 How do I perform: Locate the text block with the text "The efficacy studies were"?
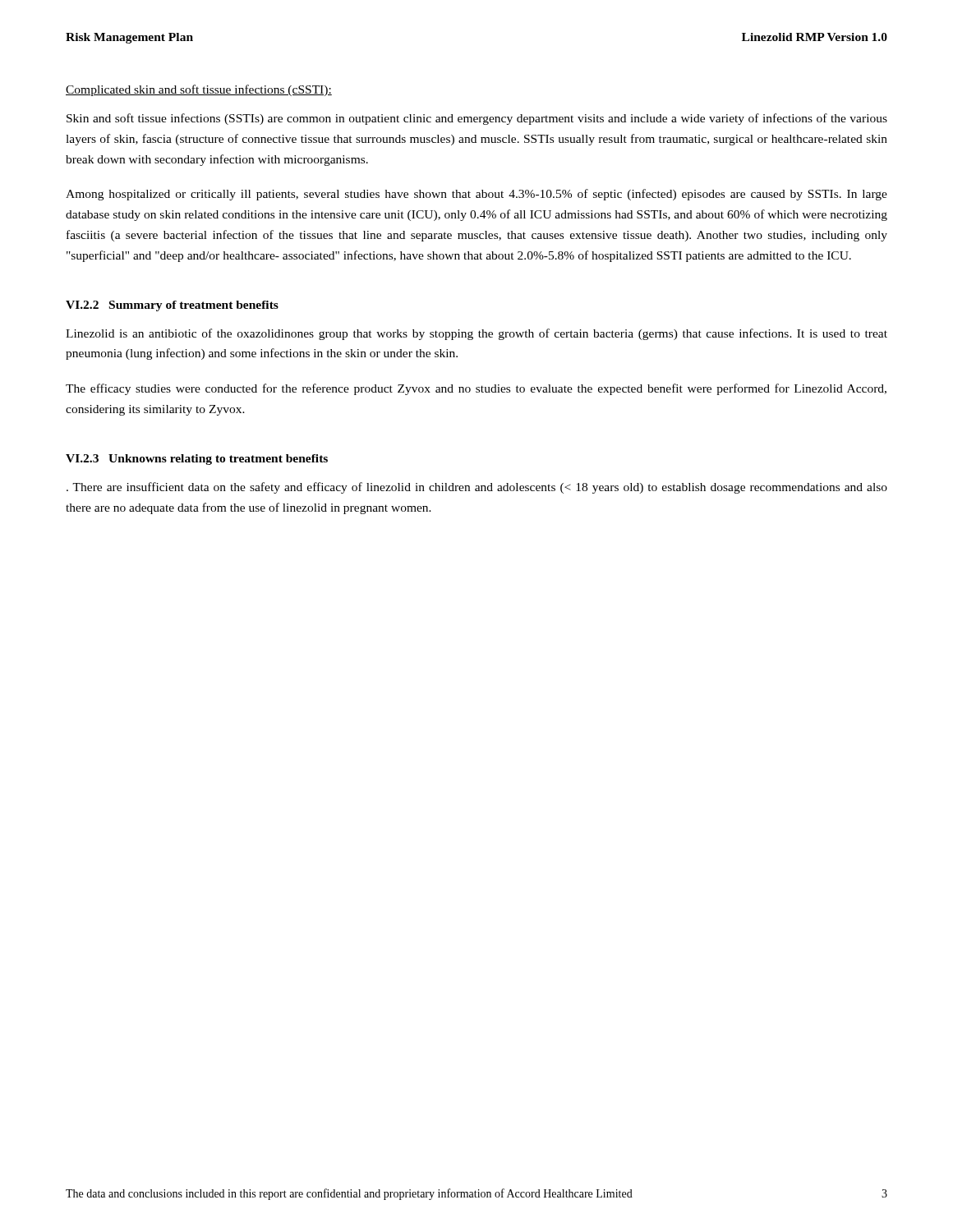pyautogui.click(x=476, y=399)
